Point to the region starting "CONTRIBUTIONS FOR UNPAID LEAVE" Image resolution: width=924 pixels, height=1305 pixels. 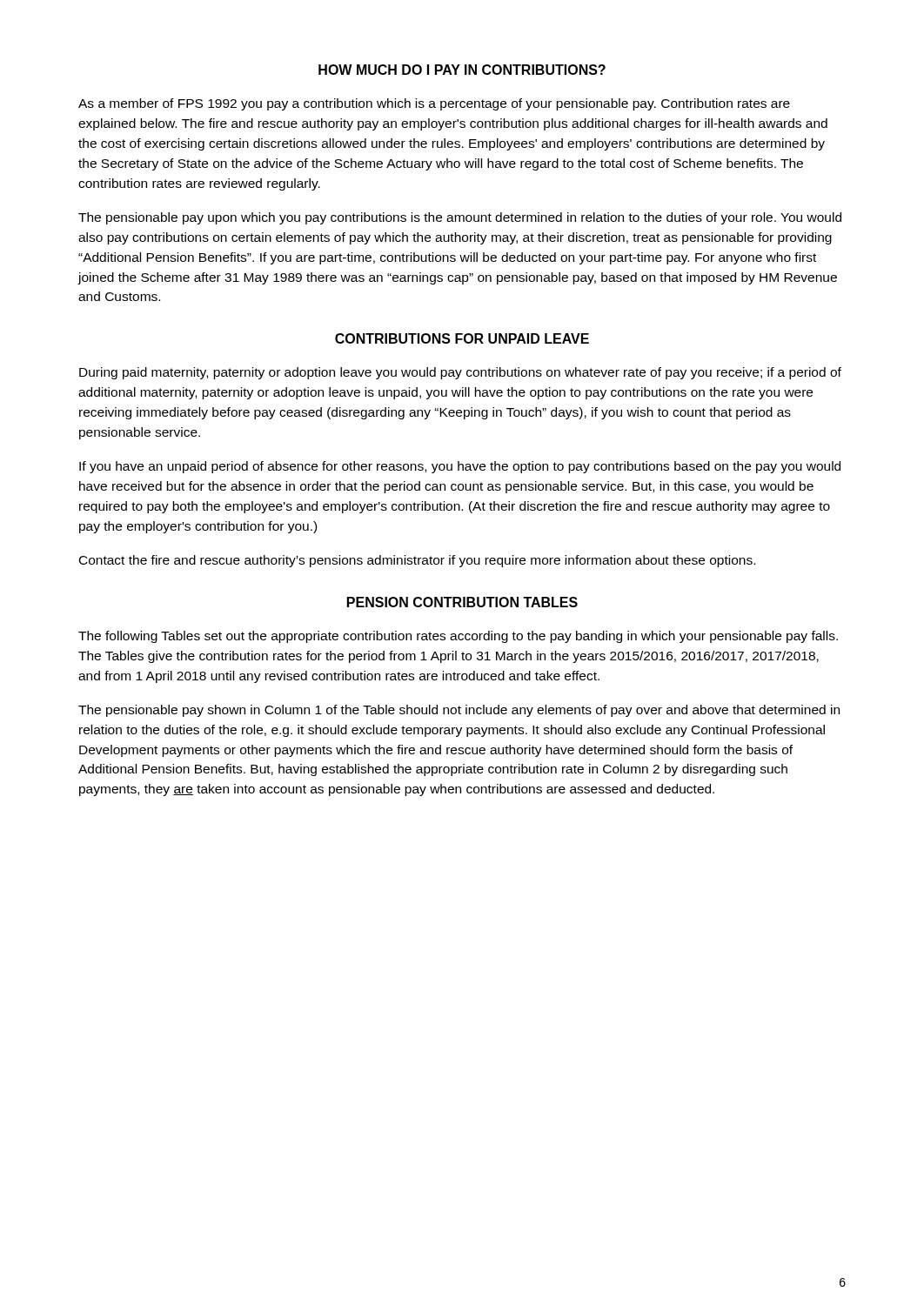click(x=462, y=339)
